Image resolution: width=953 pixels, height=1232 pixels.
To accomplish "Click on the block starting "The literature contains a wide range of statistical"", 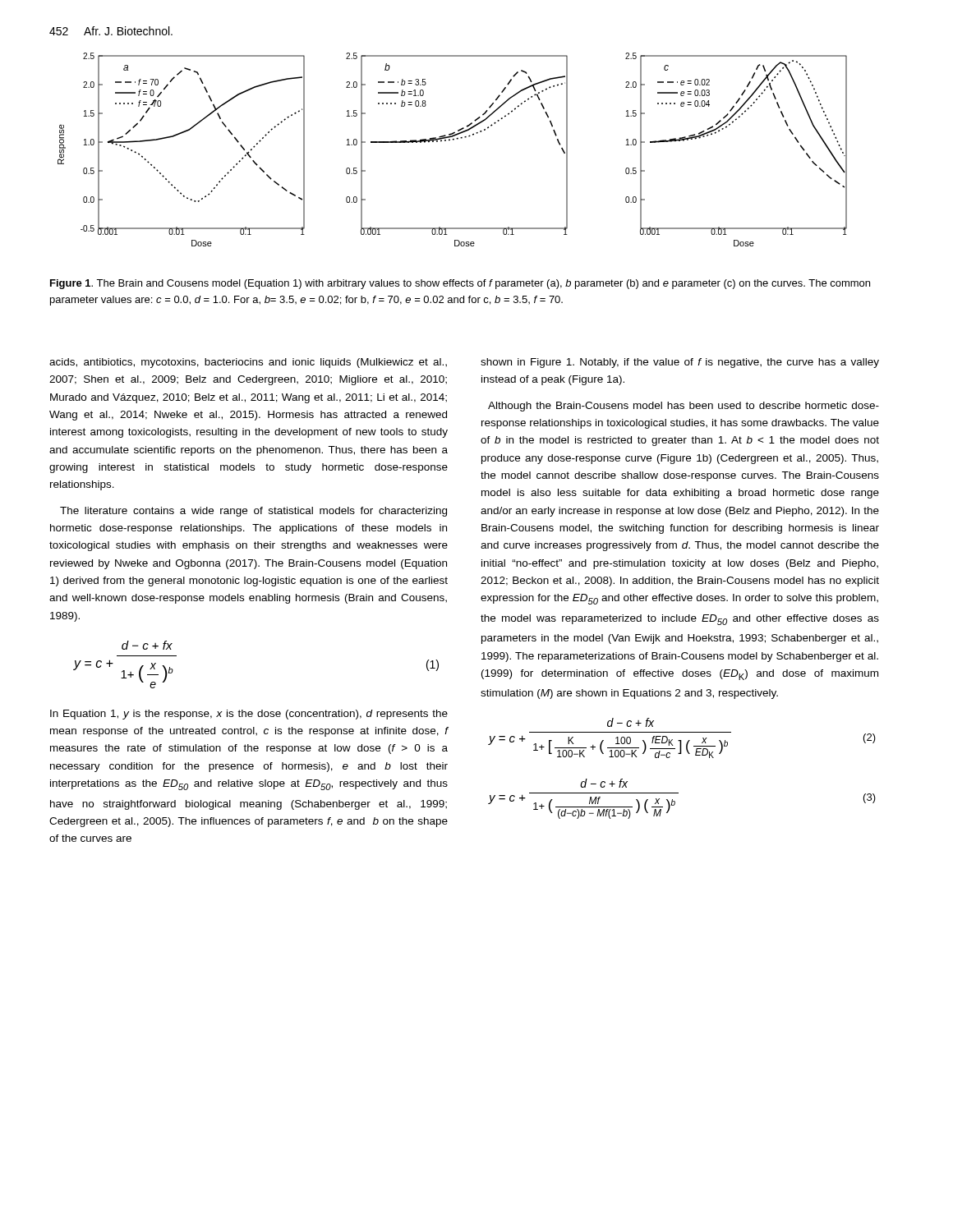I will click(248, 563).
